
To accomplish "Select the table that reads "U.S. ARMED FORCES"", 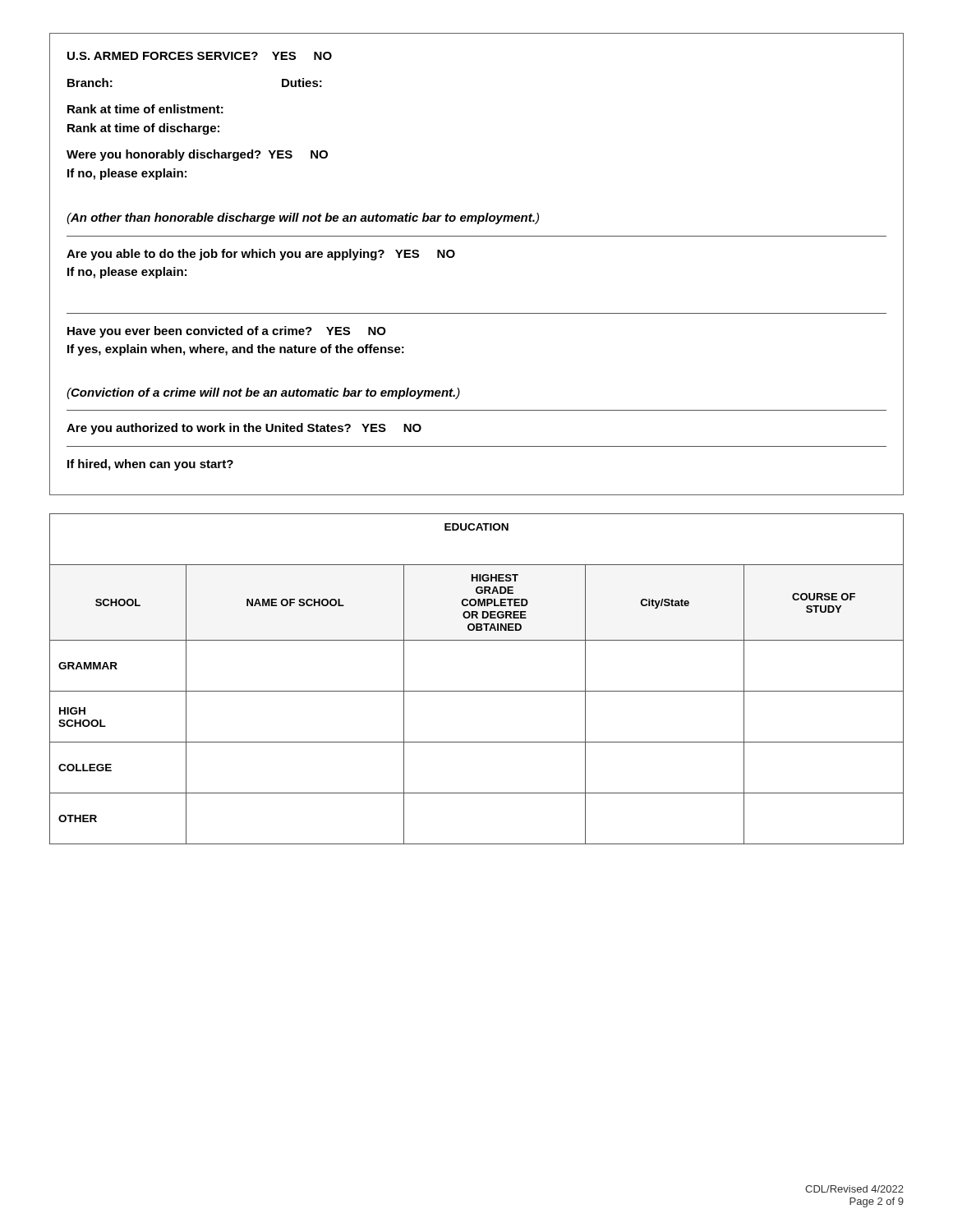I will point(476,264).
